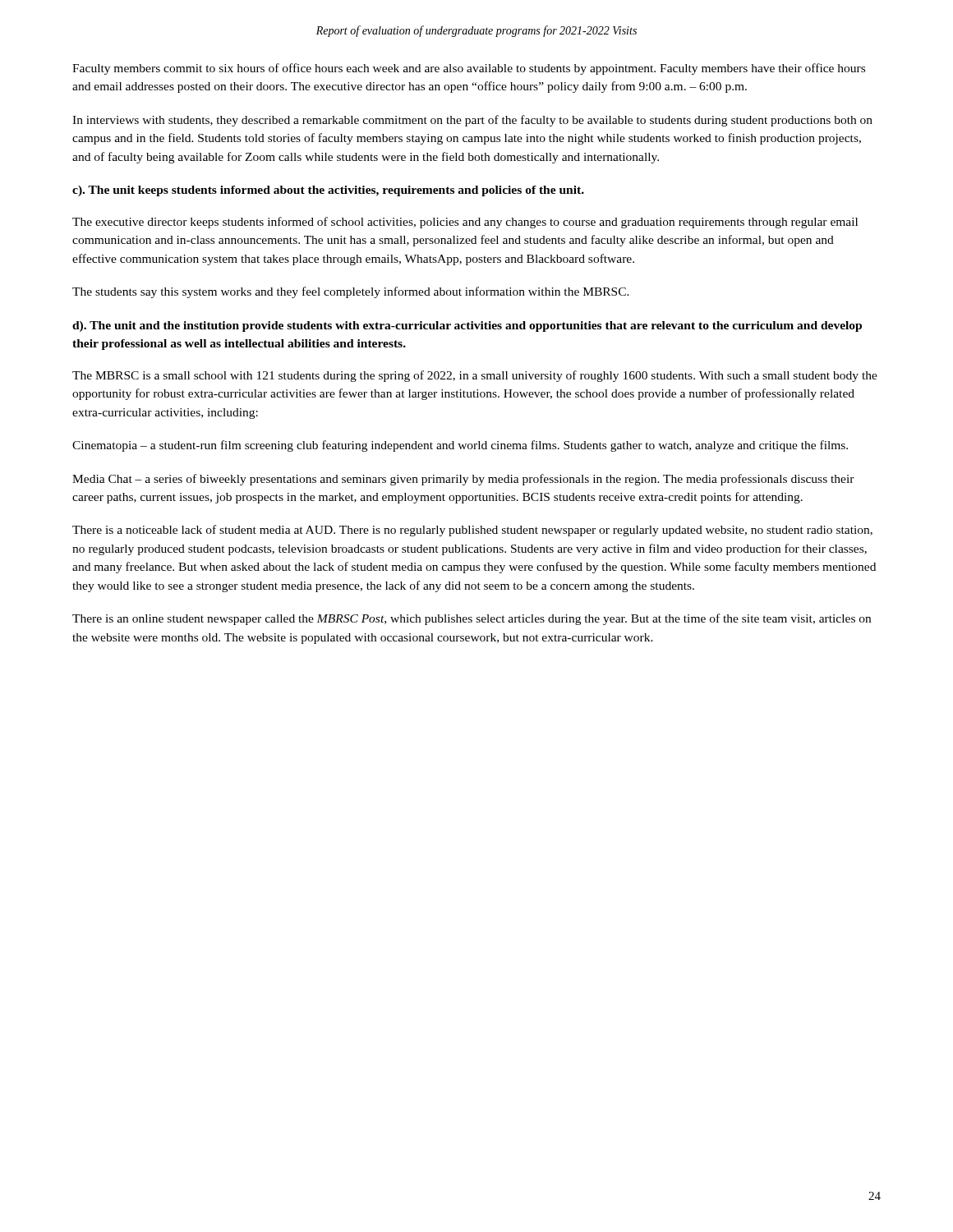Viewport: 953px width, 1232px height.
Task: Point to the text starting "There is a"
Action: click(x=474, y=557)
